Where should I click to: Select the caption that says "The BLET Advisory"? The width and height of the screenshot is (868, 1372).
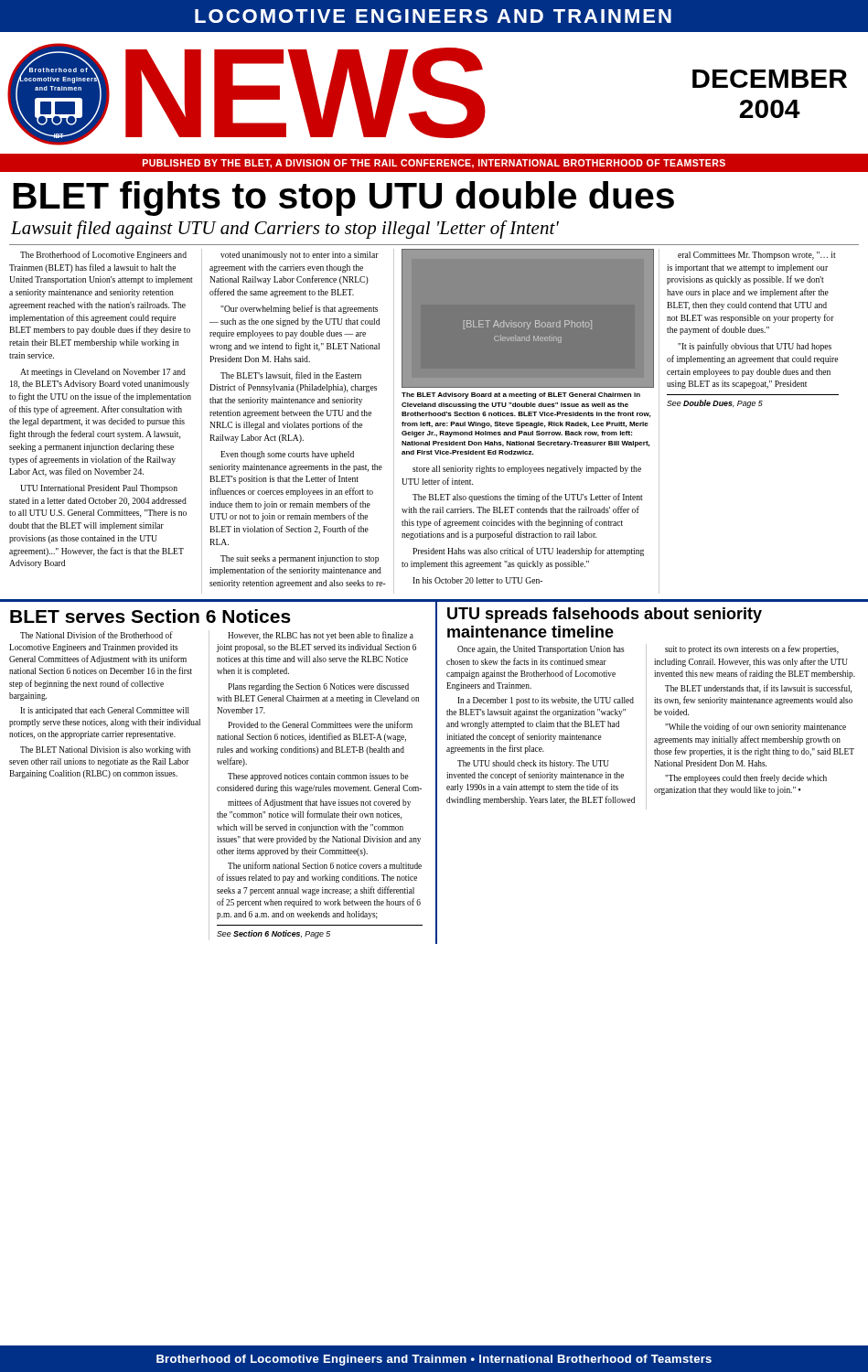(526, 424)
